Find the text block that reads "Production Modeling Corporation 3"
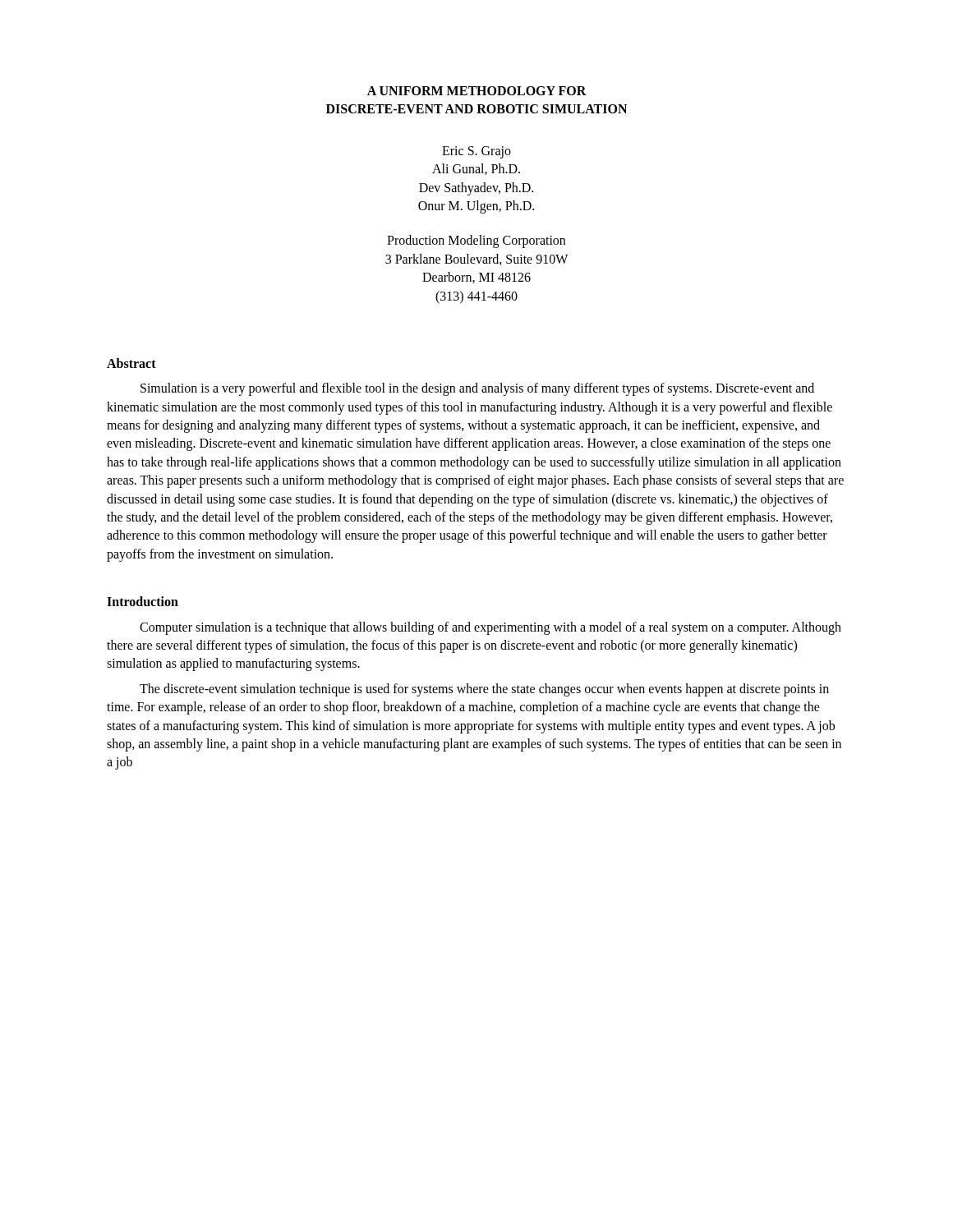This screenshot has width=953, height=1232. [x=476, y=268]
